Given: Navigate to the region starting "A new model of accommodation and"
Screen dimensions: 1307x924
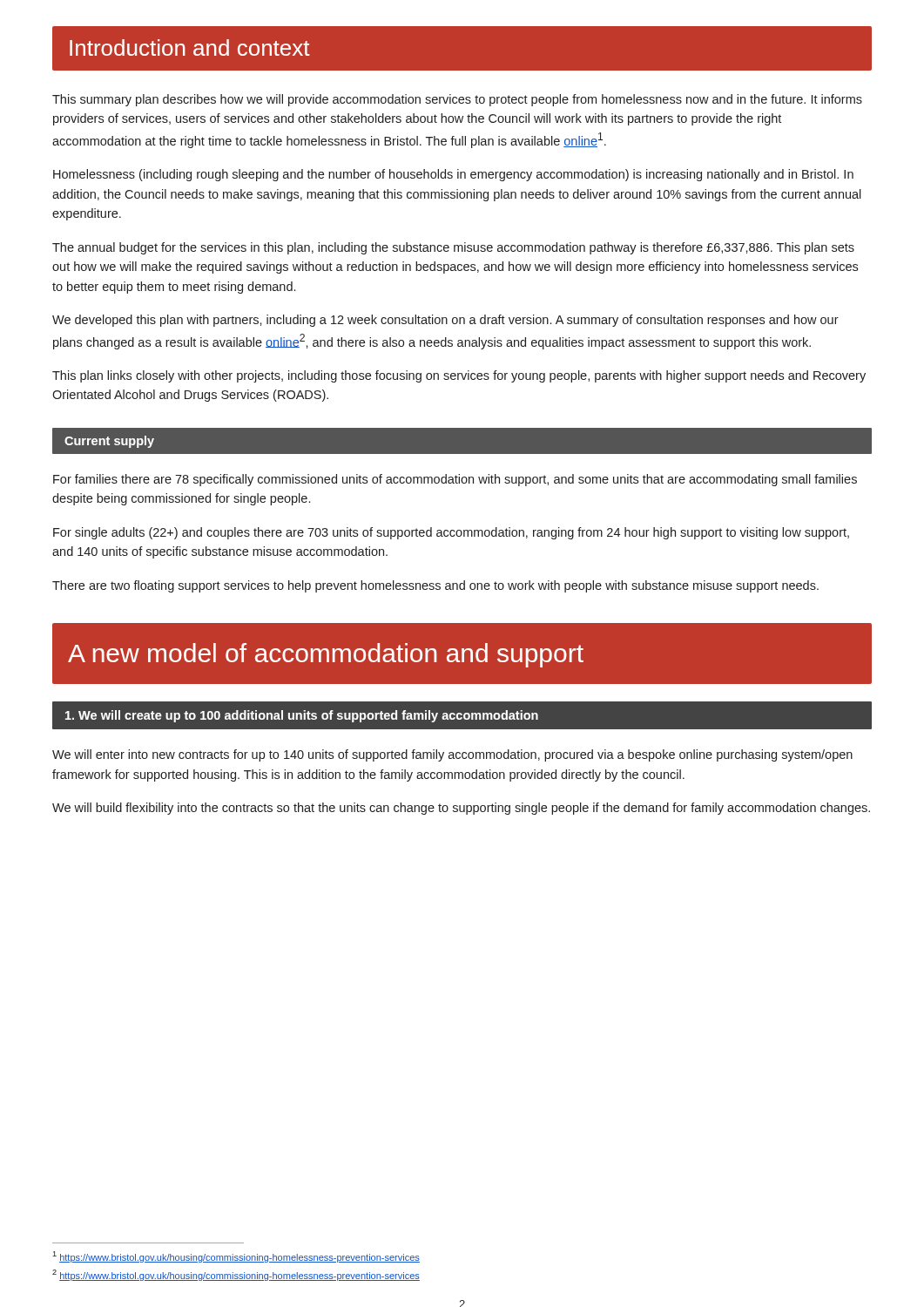Looking at the screenshot, I should (x=326, y=653).
